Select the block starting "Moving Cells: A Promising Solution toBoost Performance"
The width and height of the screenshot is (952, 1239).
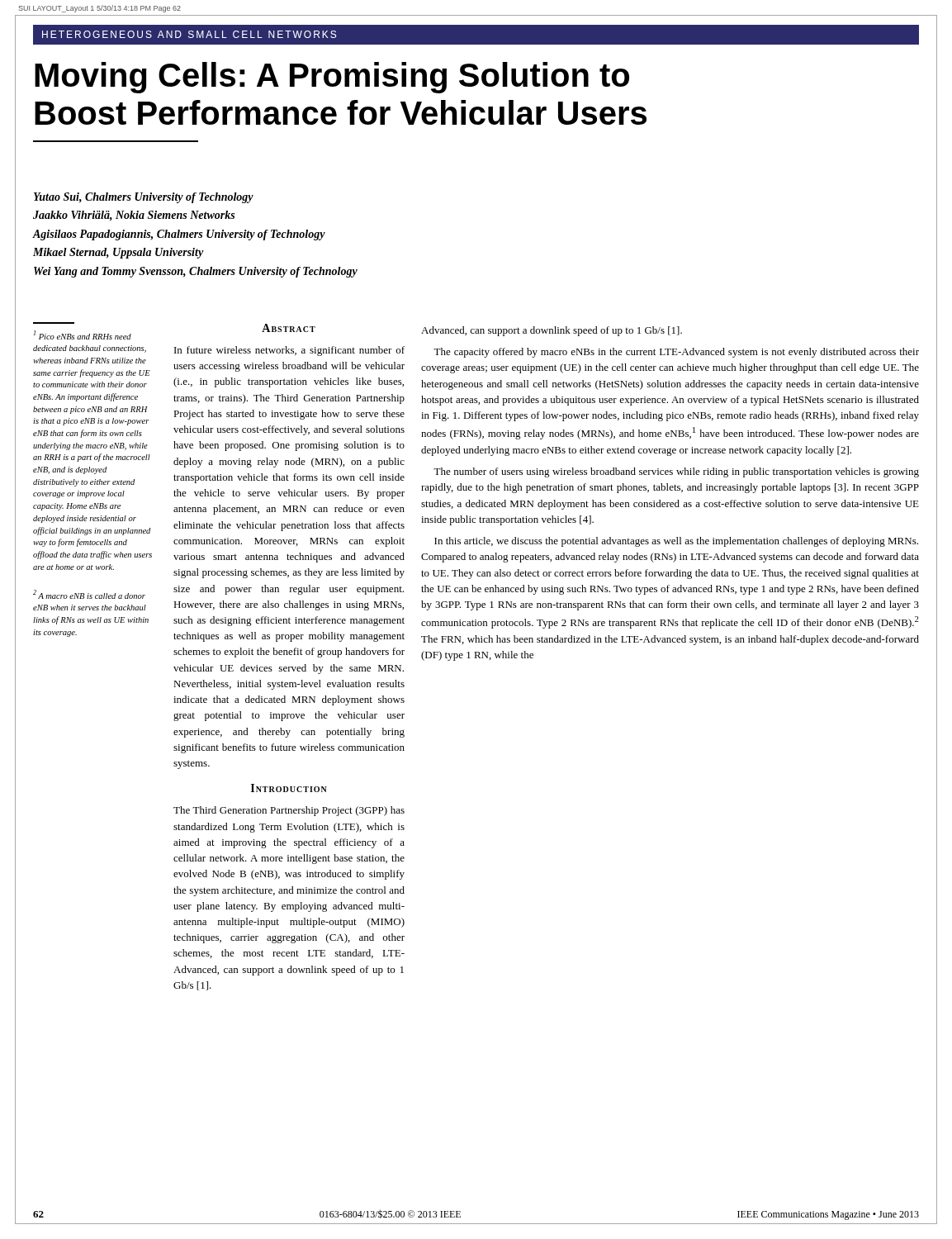476,99
